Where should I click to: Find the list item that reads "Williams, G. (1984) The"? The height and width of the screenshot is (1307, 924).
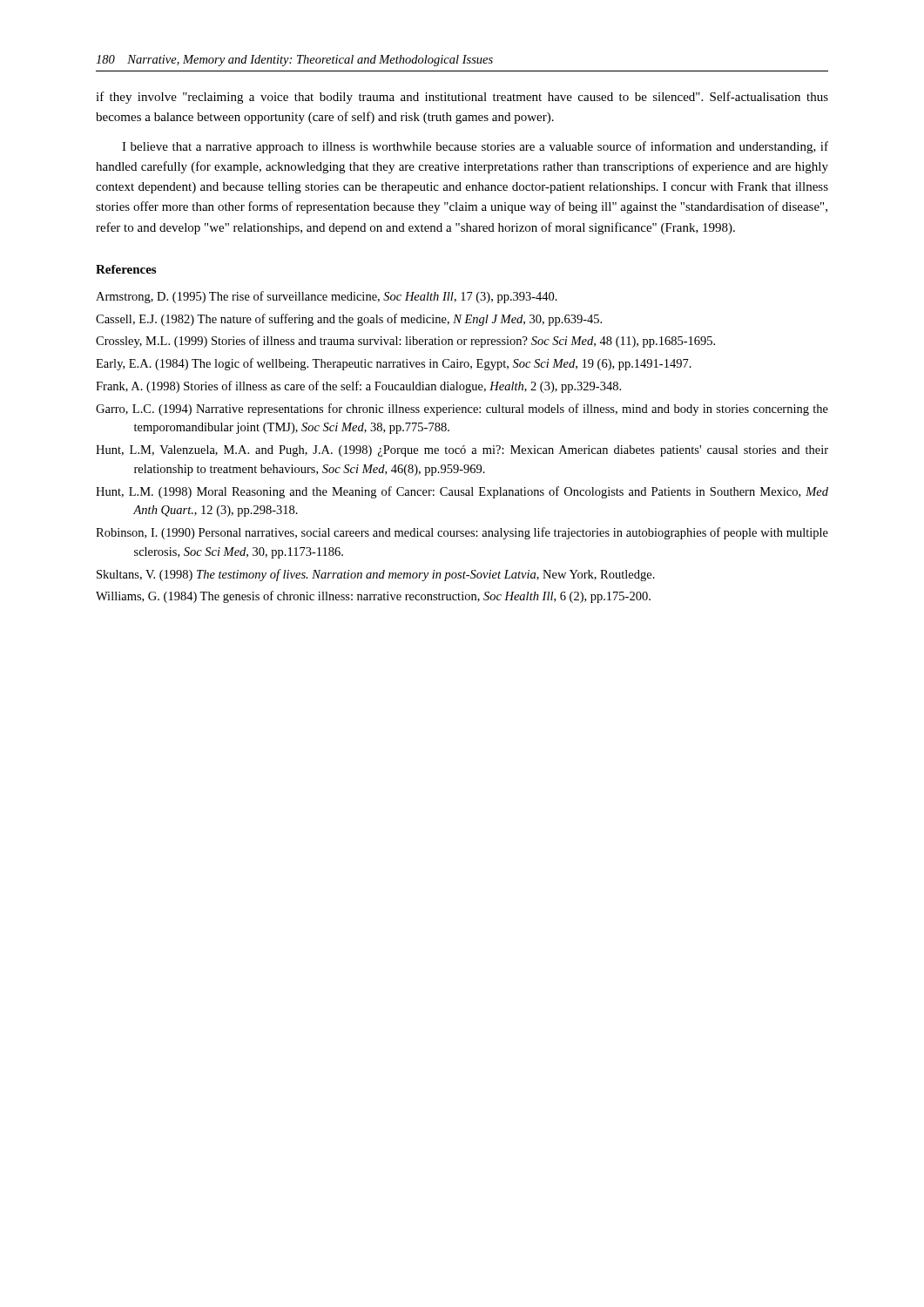[374, 596]
